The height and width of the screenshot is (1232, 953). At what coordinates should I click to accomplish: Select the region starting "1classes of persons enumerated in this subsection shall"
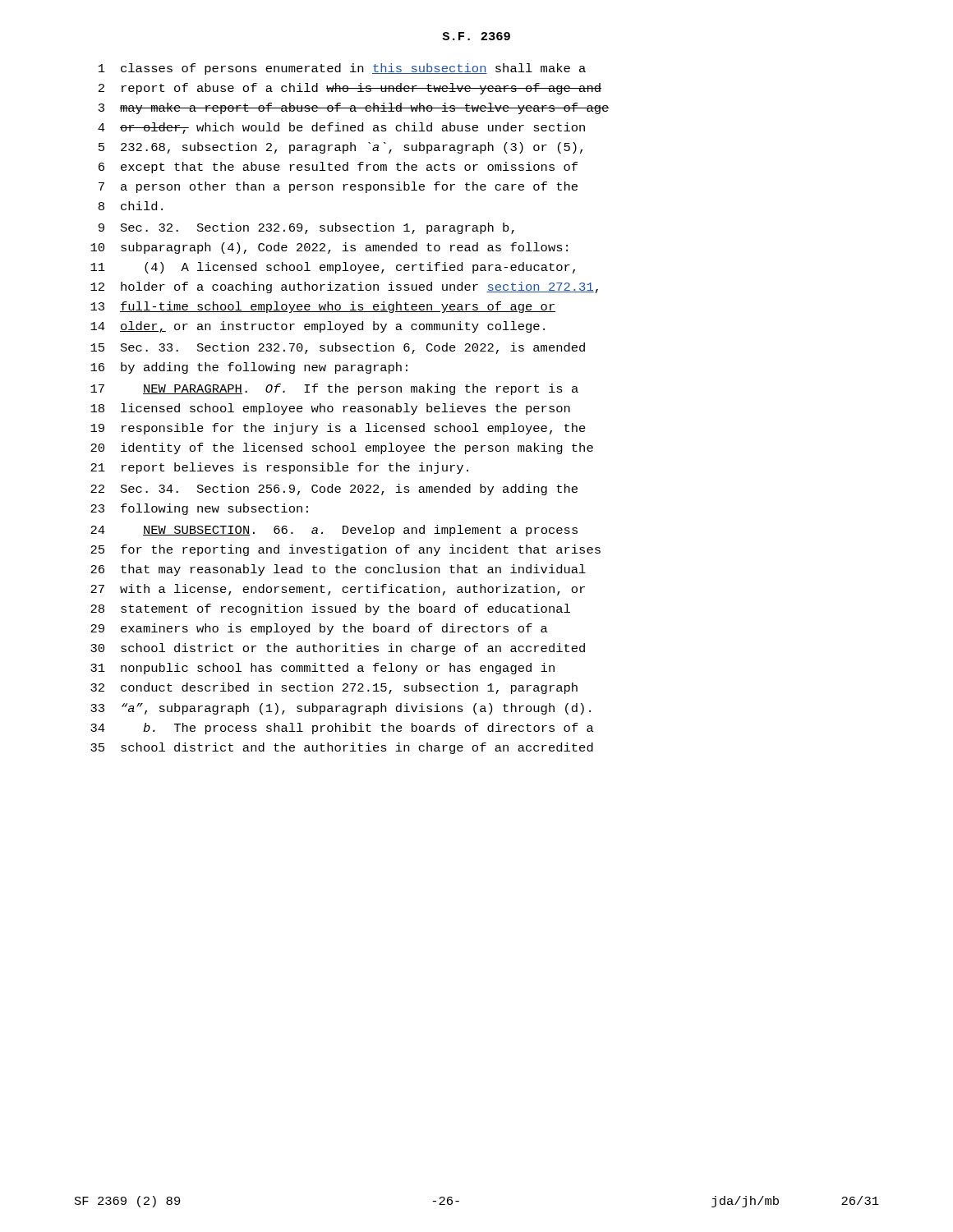(476, 408)
